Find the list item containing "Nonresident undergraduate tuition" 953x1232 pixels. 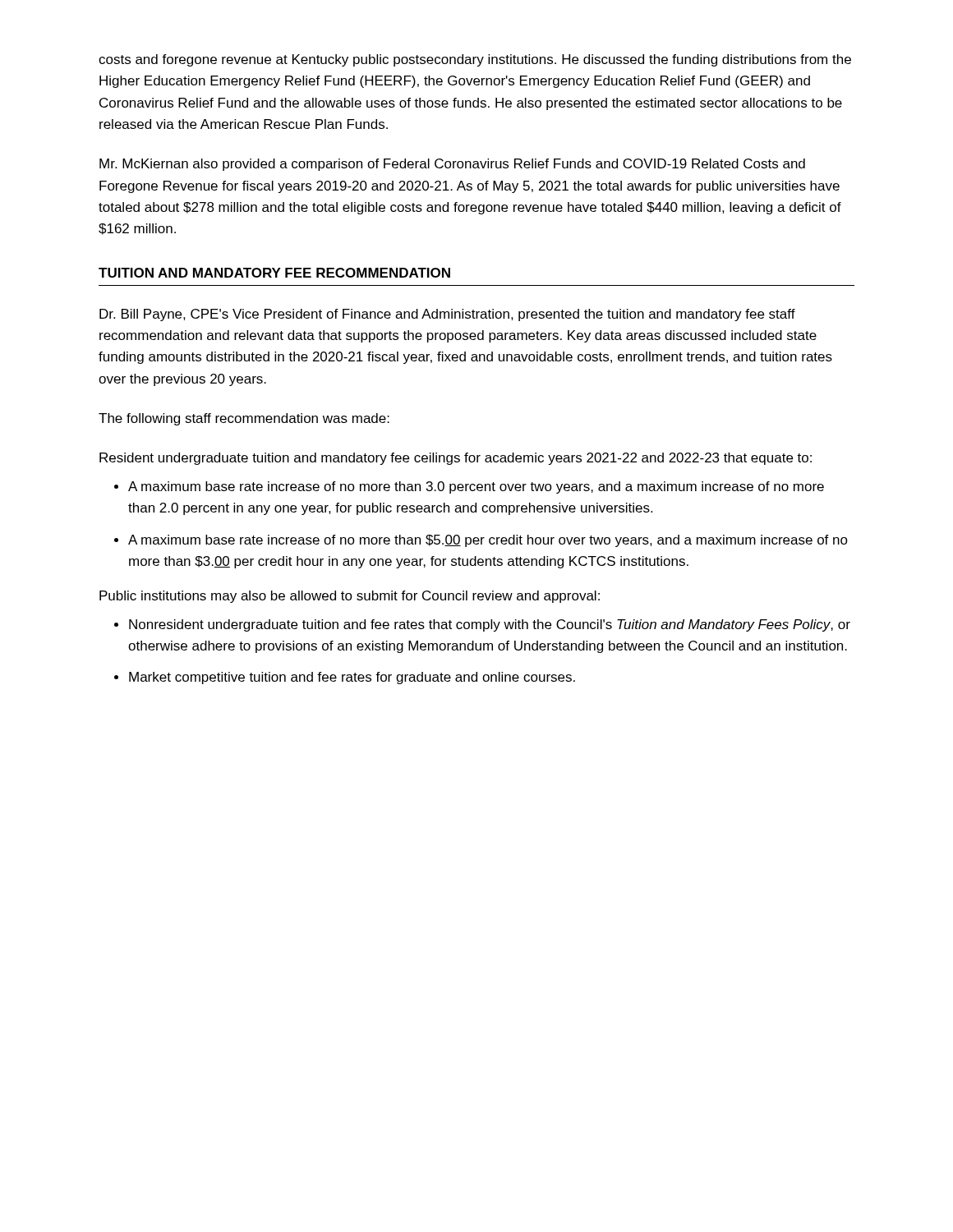tap(489, 635)
